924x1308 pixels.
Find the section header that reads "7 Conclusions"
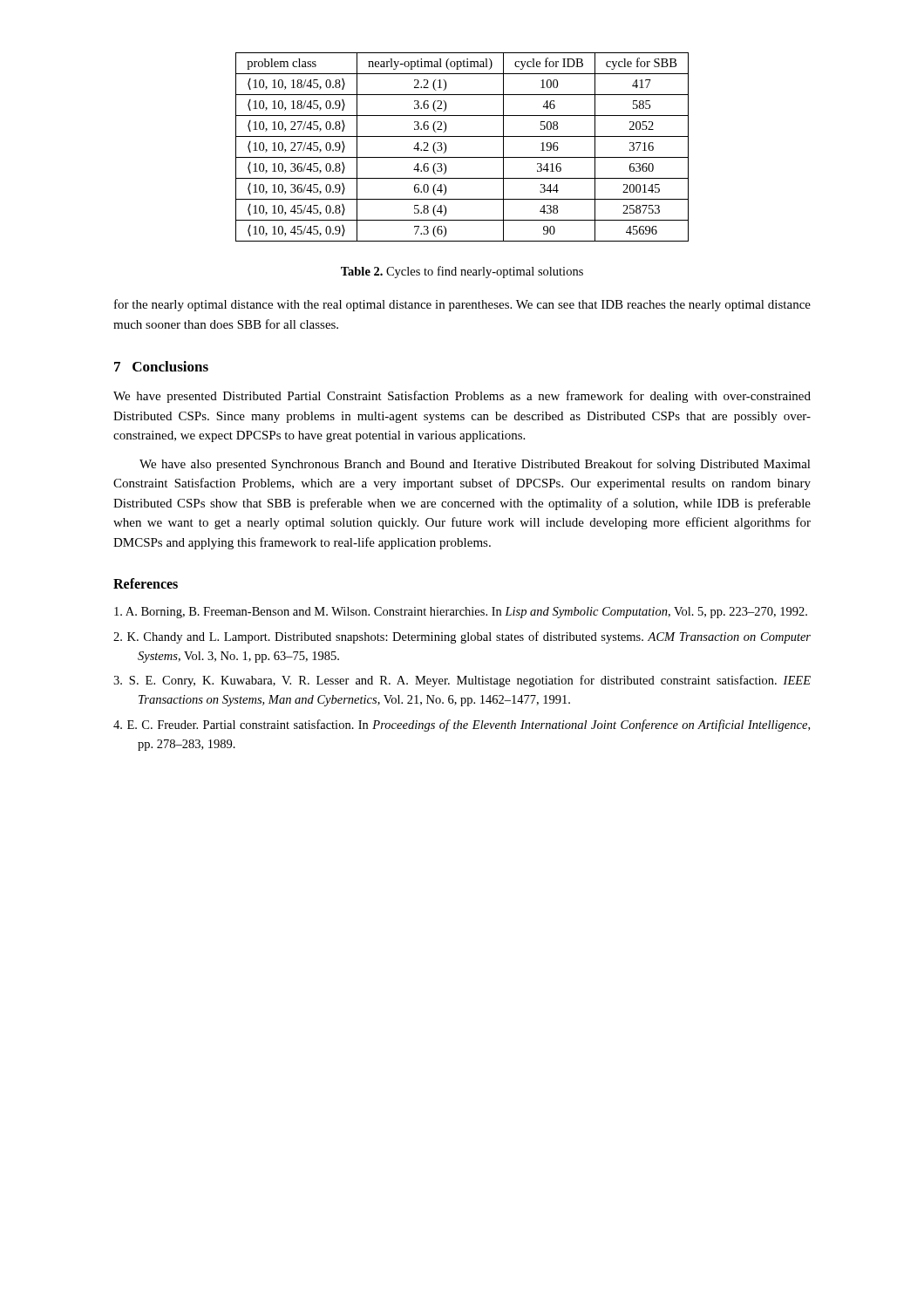[161, 367]
